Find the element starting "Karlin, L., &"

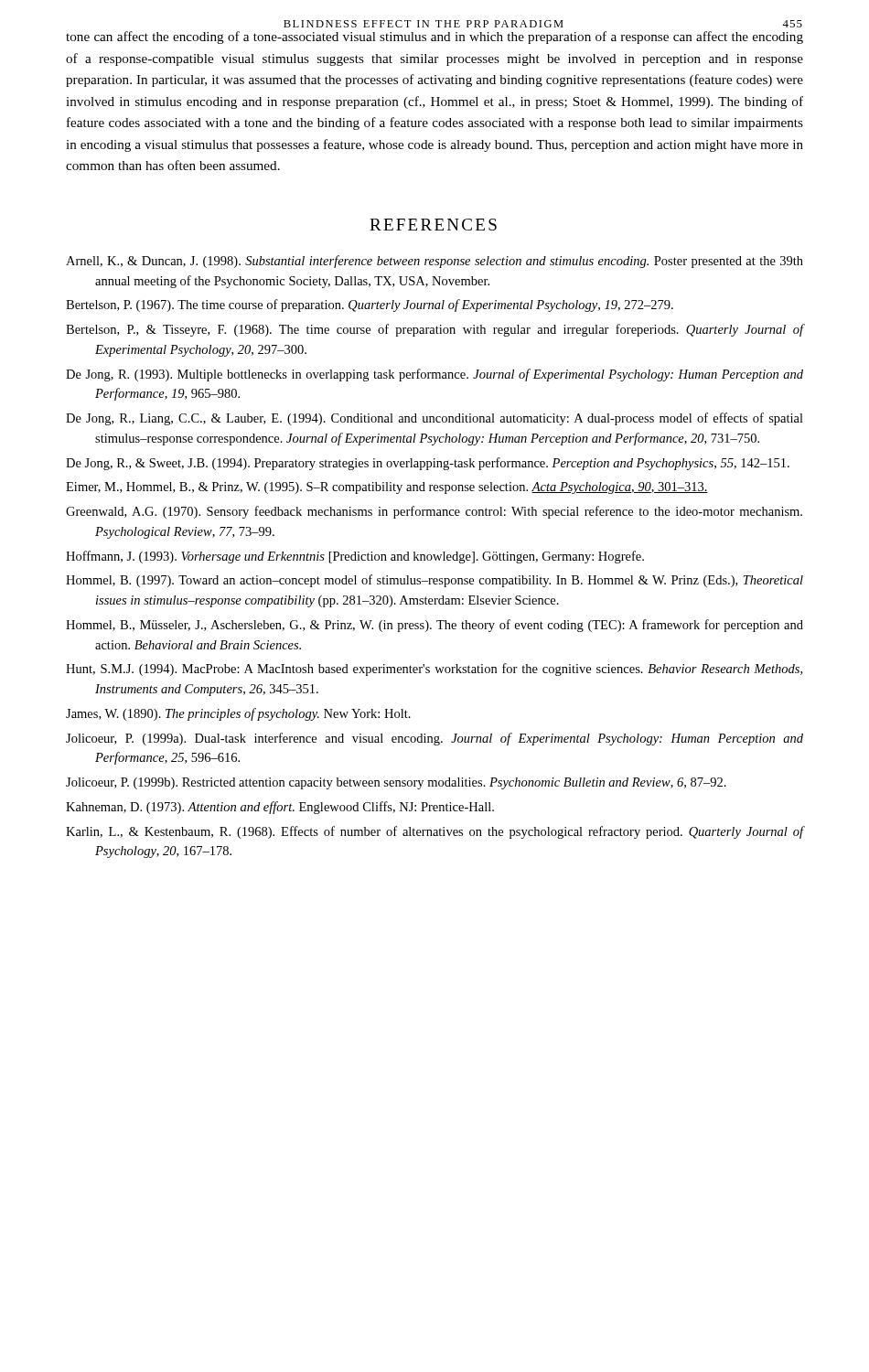click(434, 841)
